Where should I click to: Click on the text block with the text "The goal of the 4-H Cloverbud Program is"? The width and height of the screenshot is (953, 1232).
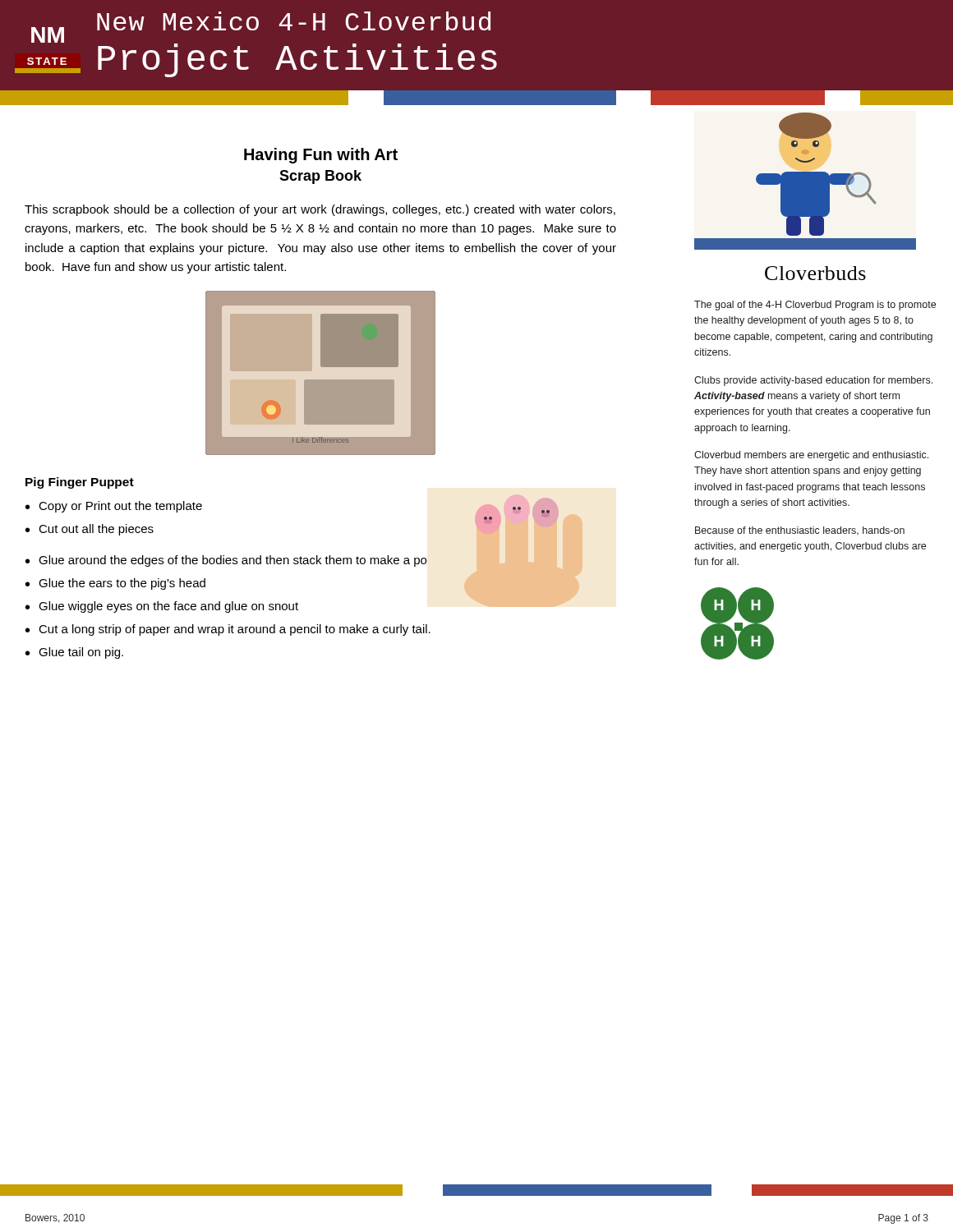(x=815, y=329)
